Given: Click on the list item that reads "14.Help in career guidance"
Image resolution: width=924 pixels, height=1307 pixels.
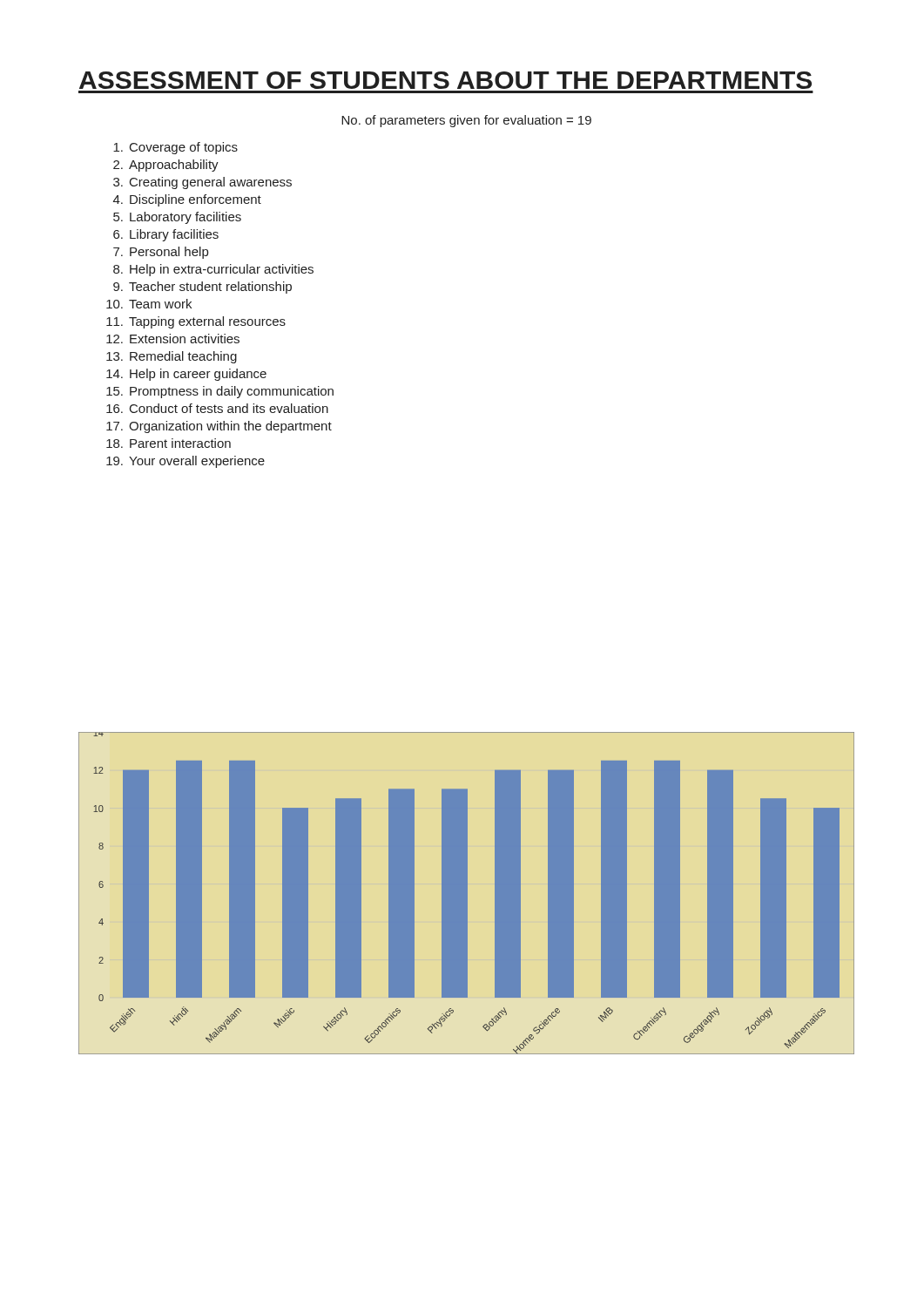Looking at the screenshot, I should (x=181, y=374).
